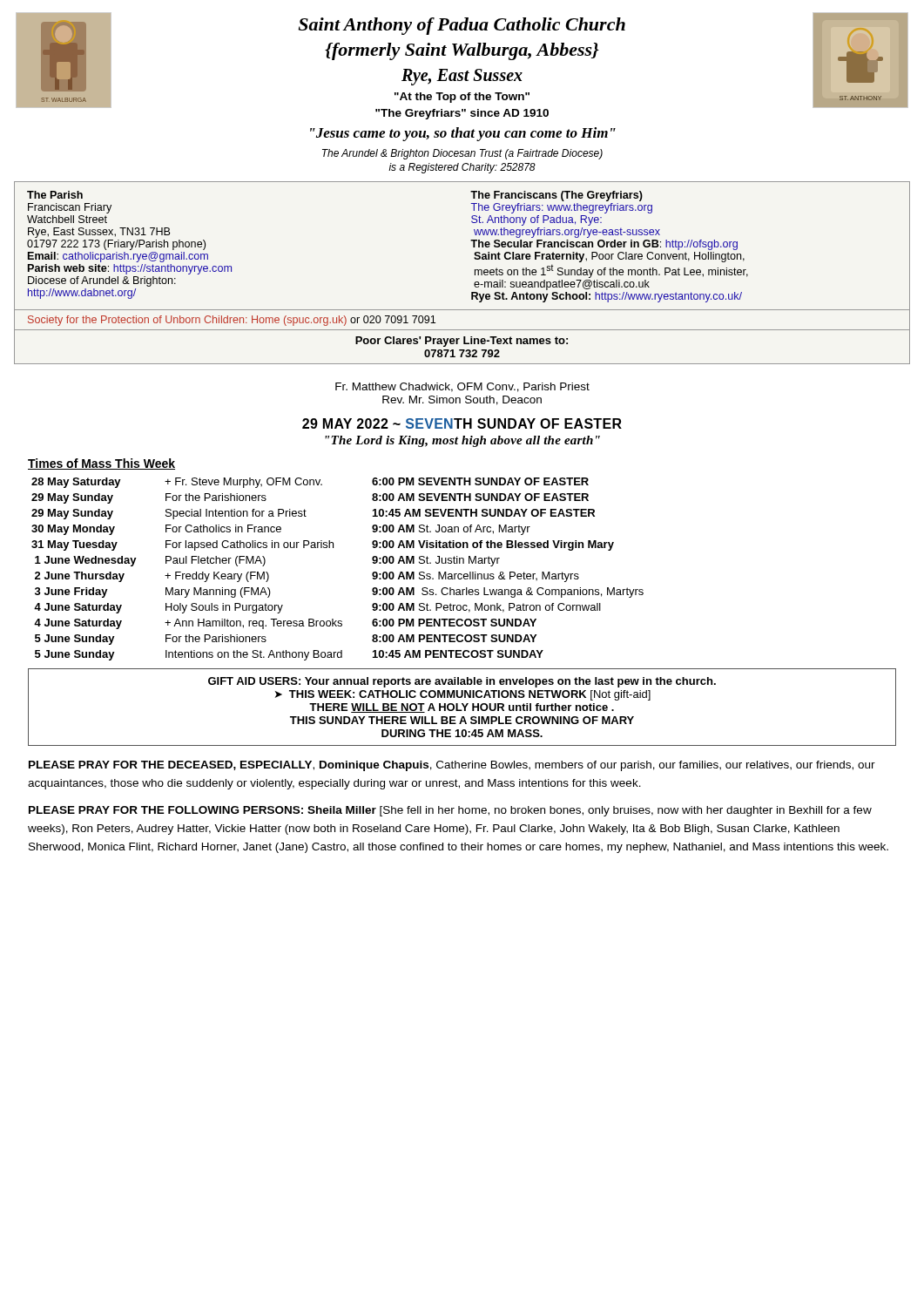Find the text block starting "GIFT AID USERS: Your annual reports are available"

(462, 707)
